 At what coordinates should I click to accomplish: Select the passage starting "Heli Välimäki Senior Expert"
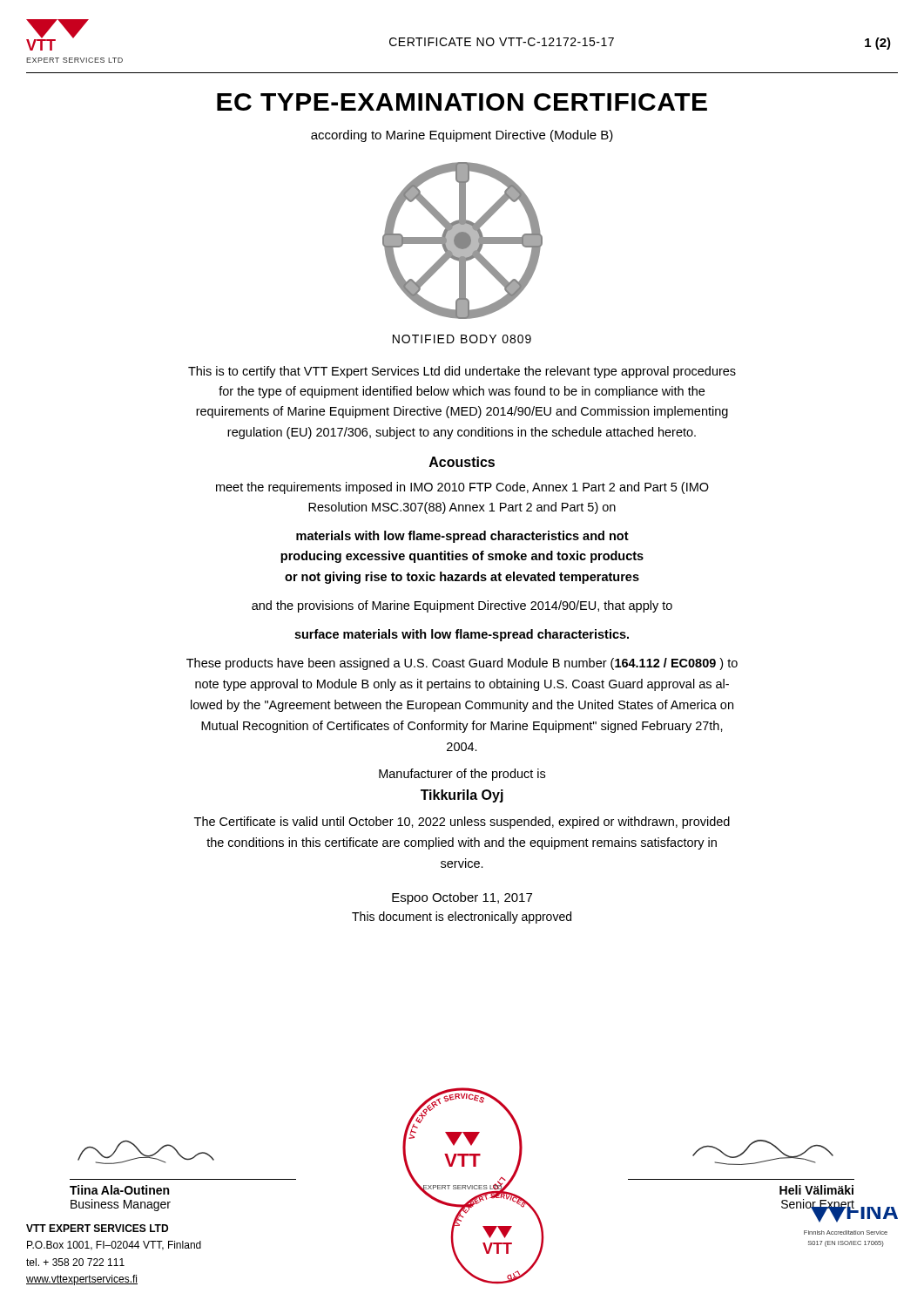(741, 1170)
